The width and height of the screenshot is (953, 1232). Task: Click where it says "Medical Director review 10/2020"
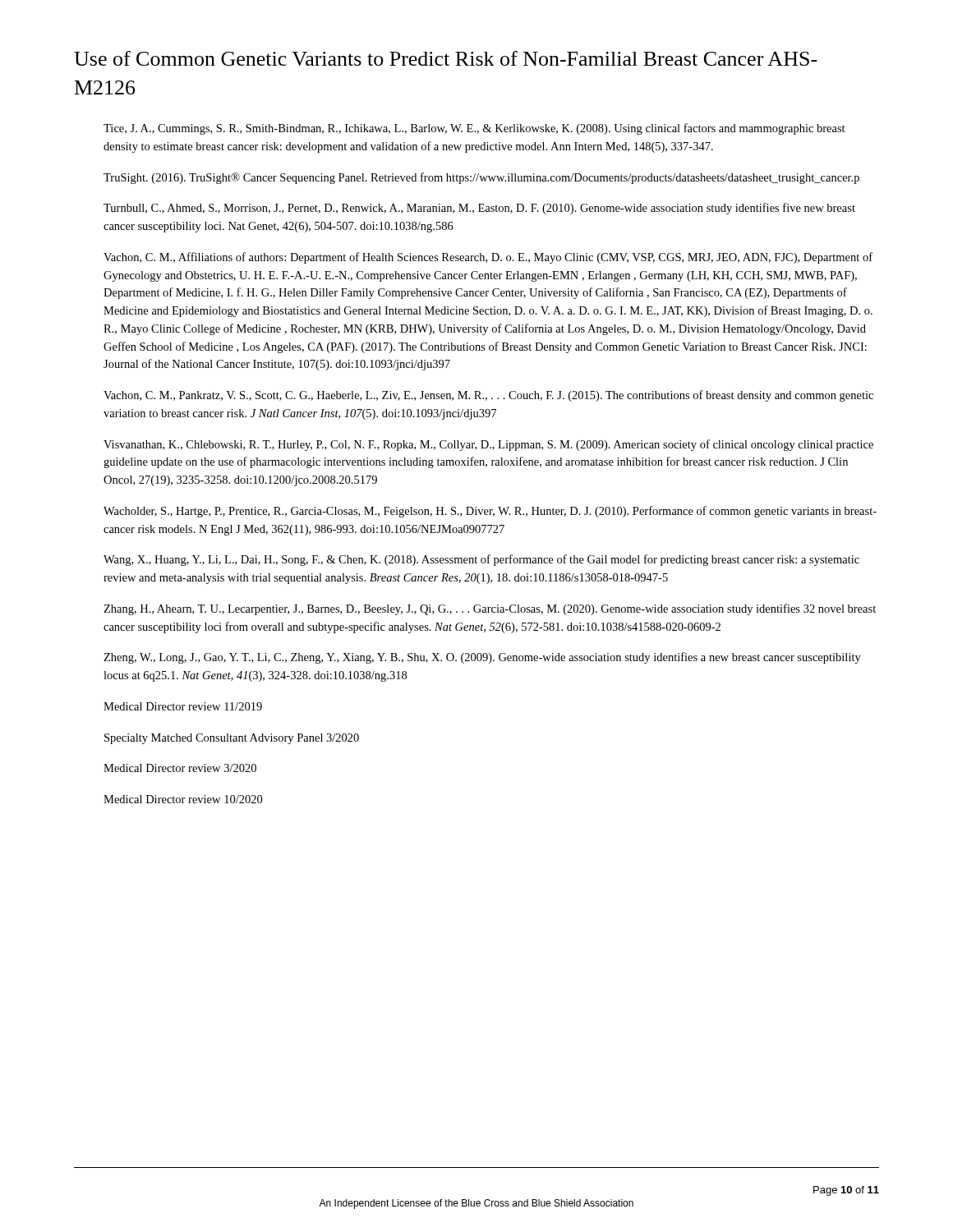pyautogui.click(x=183, y=799)
